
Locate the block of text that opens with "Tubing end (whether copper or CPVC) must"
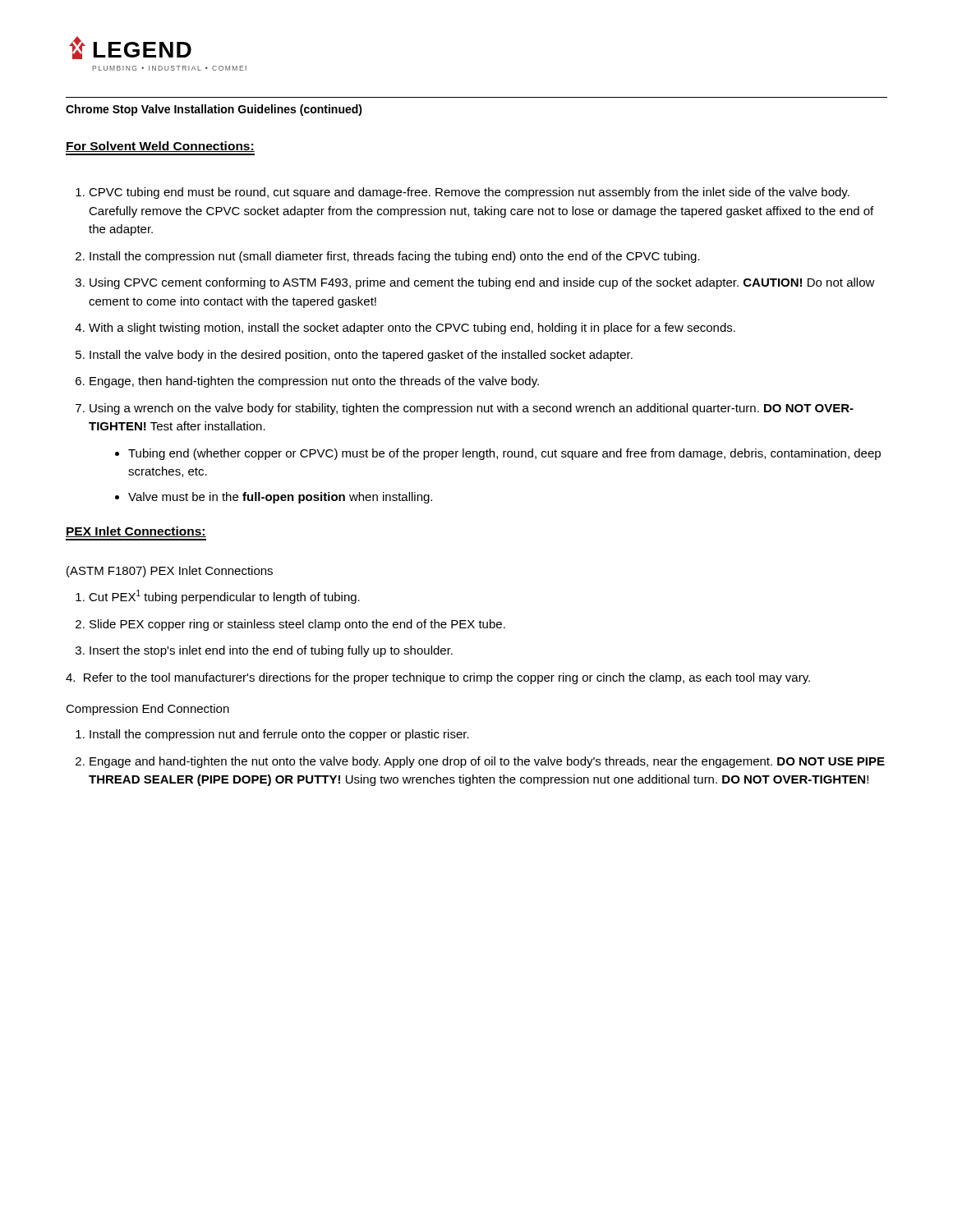[x=505, y=462]
